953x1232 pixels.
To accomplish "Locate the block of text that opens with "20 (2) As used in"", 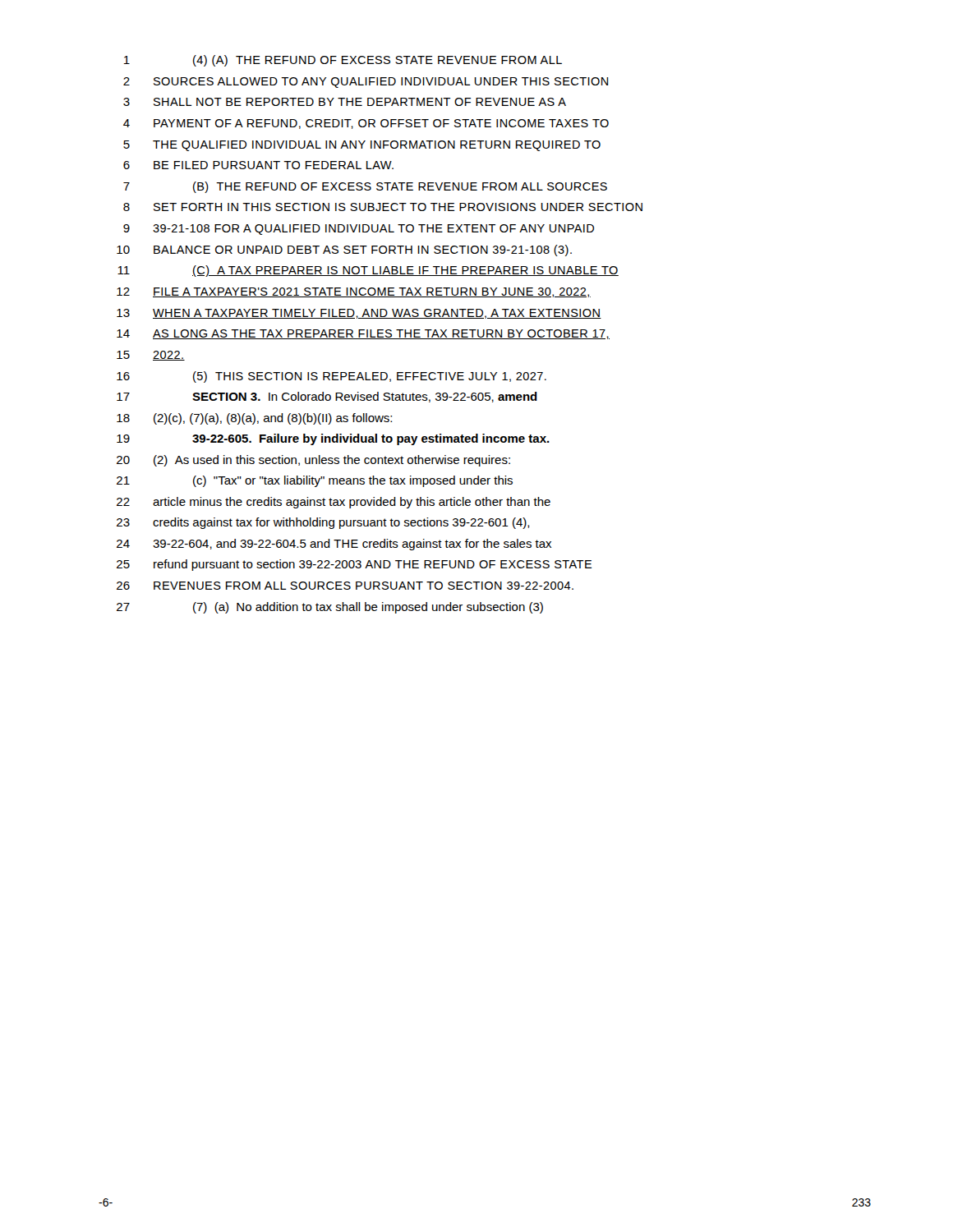I will point(485,460).
